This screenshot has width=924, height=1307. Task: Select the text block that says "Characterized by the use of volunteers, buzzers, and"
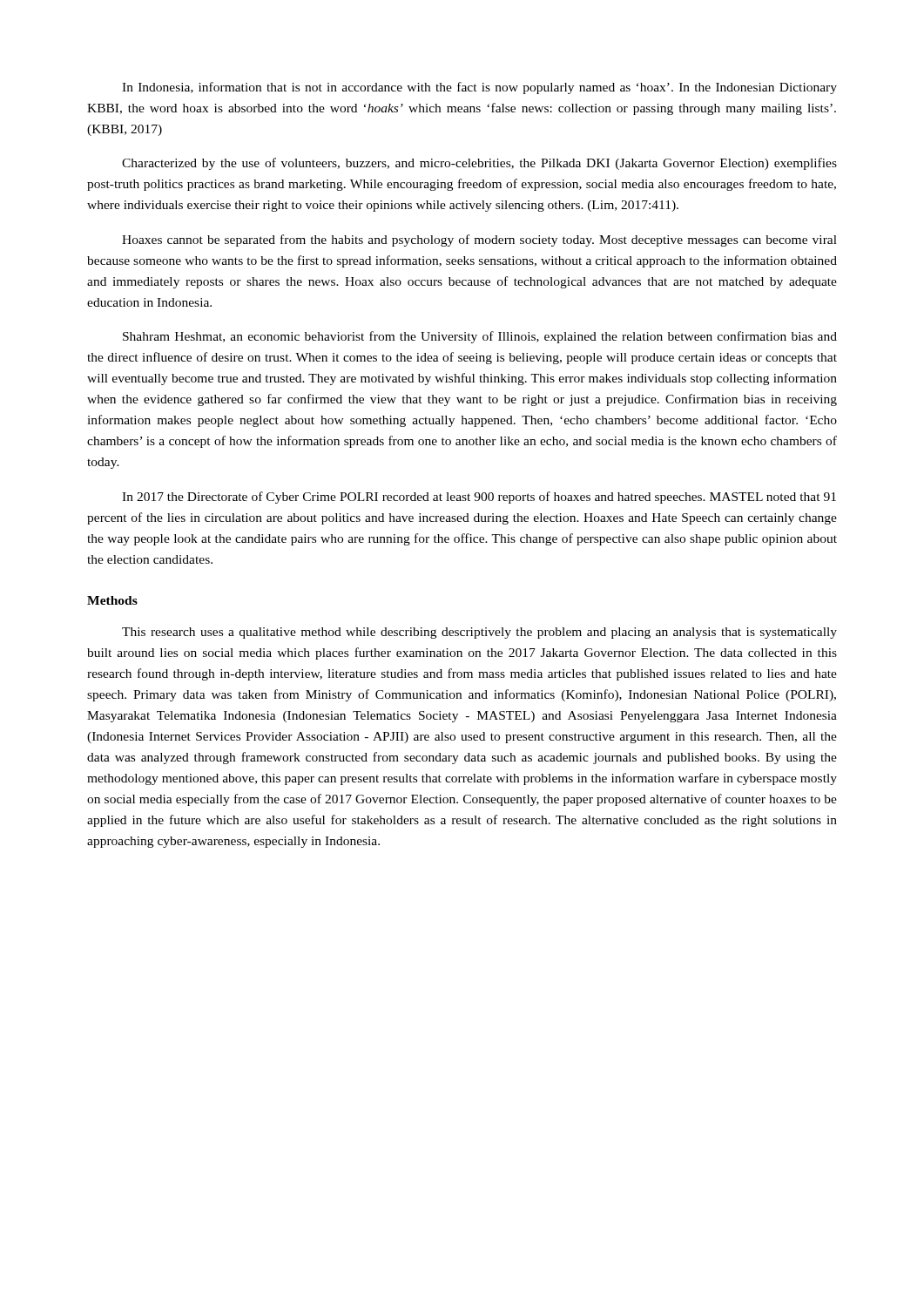462,184
